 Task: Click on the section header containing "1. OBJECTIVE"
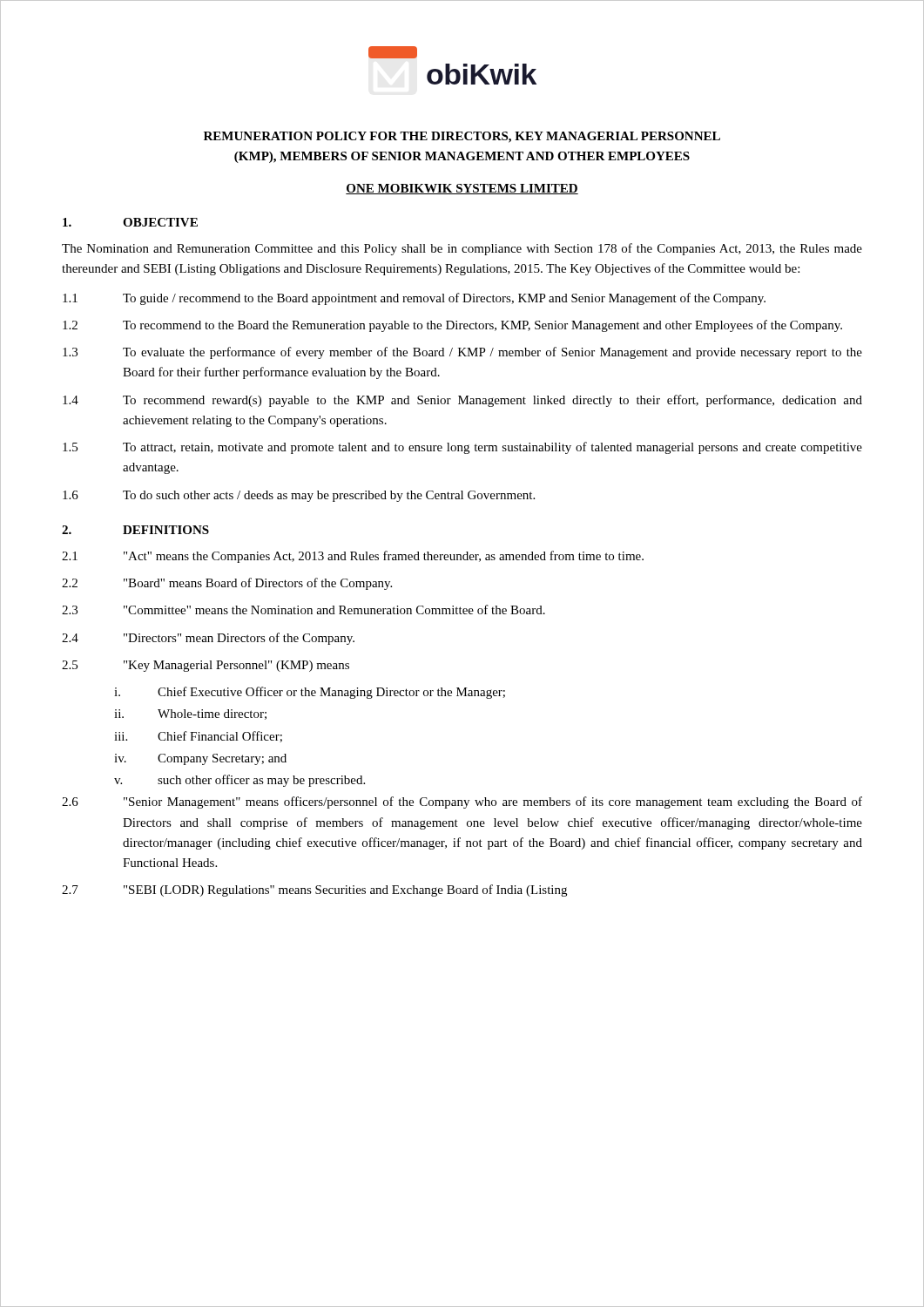130,223
